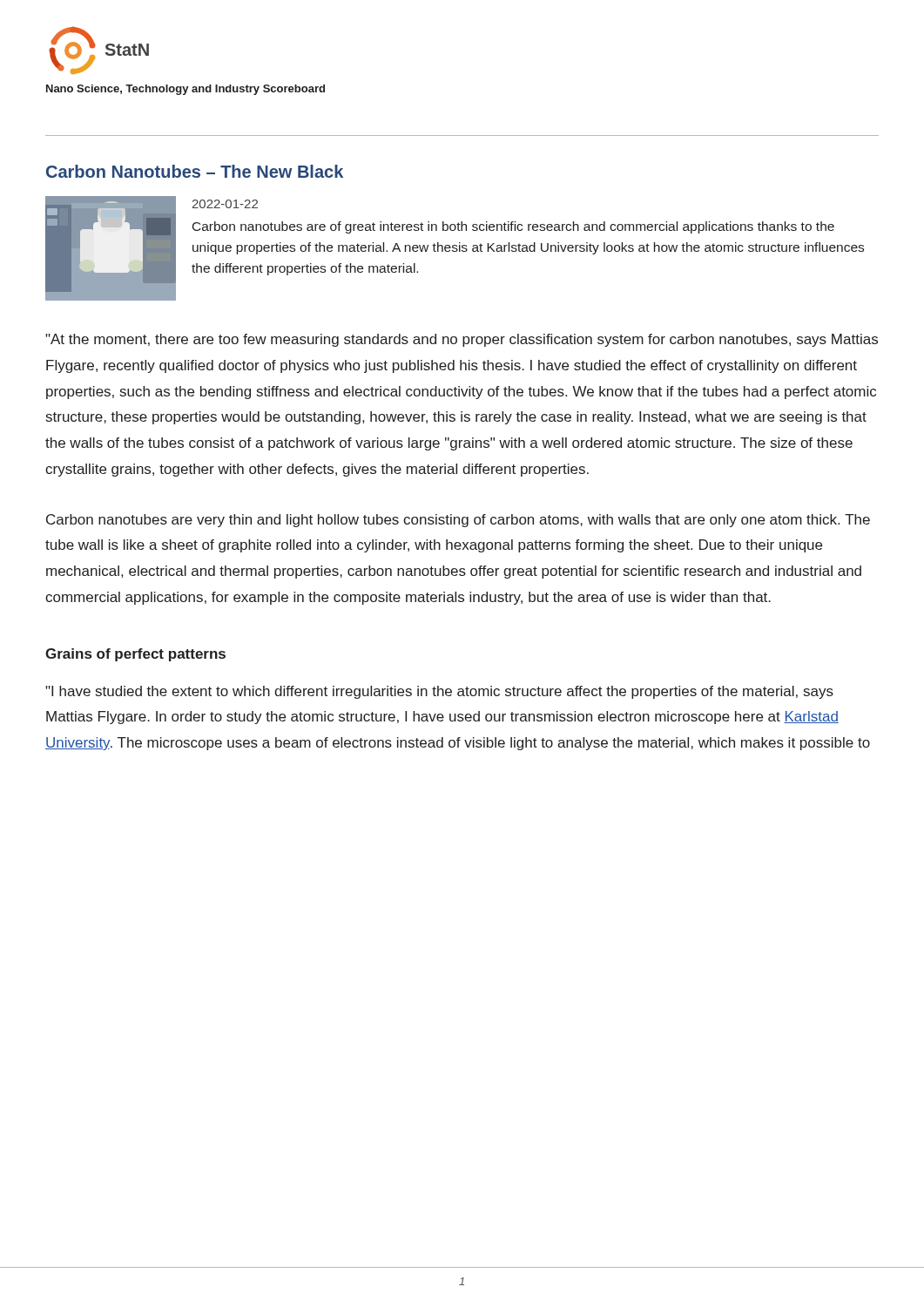This screenshot has width=924, height=1307.
Task: Point to the text block starting ""I have studied"
Action: pyautogui.click(x=458, y=717)
